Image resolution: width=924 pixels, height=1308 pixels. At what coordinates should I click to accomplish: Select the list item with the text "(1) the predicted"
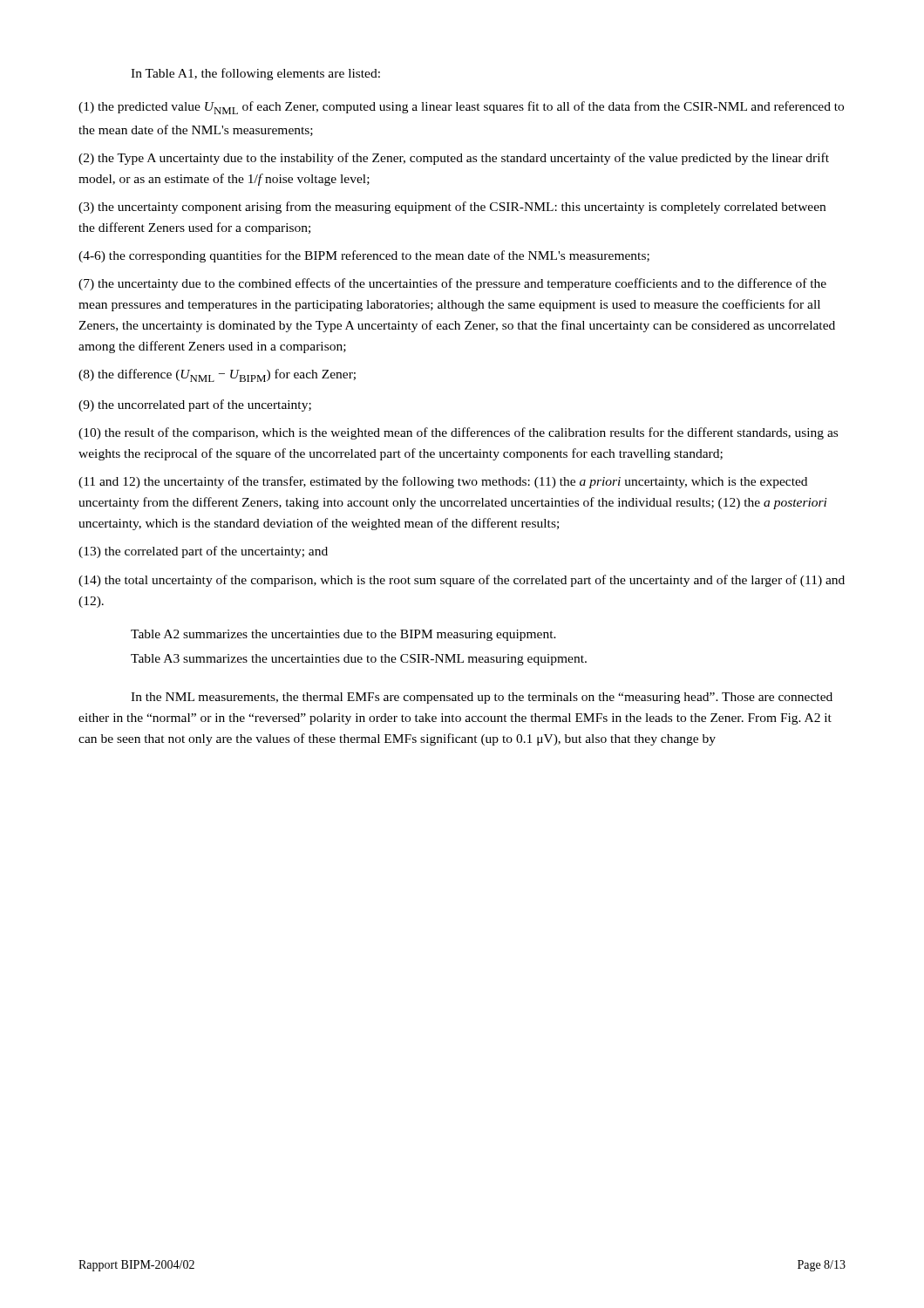tap(461, 118)
